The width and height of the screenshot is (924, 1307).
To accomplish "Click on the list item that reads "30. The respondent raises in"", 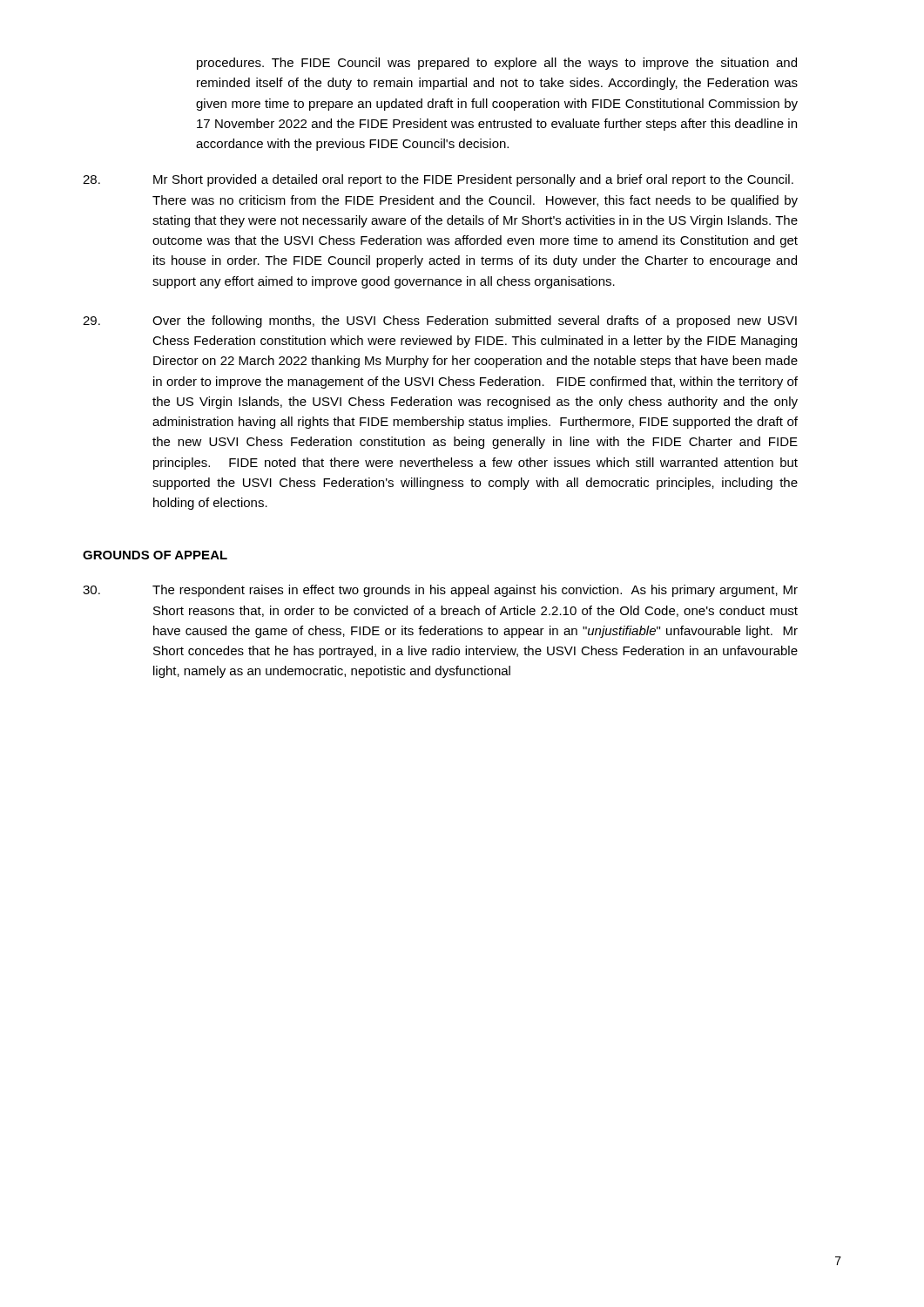I will [440, 630].
